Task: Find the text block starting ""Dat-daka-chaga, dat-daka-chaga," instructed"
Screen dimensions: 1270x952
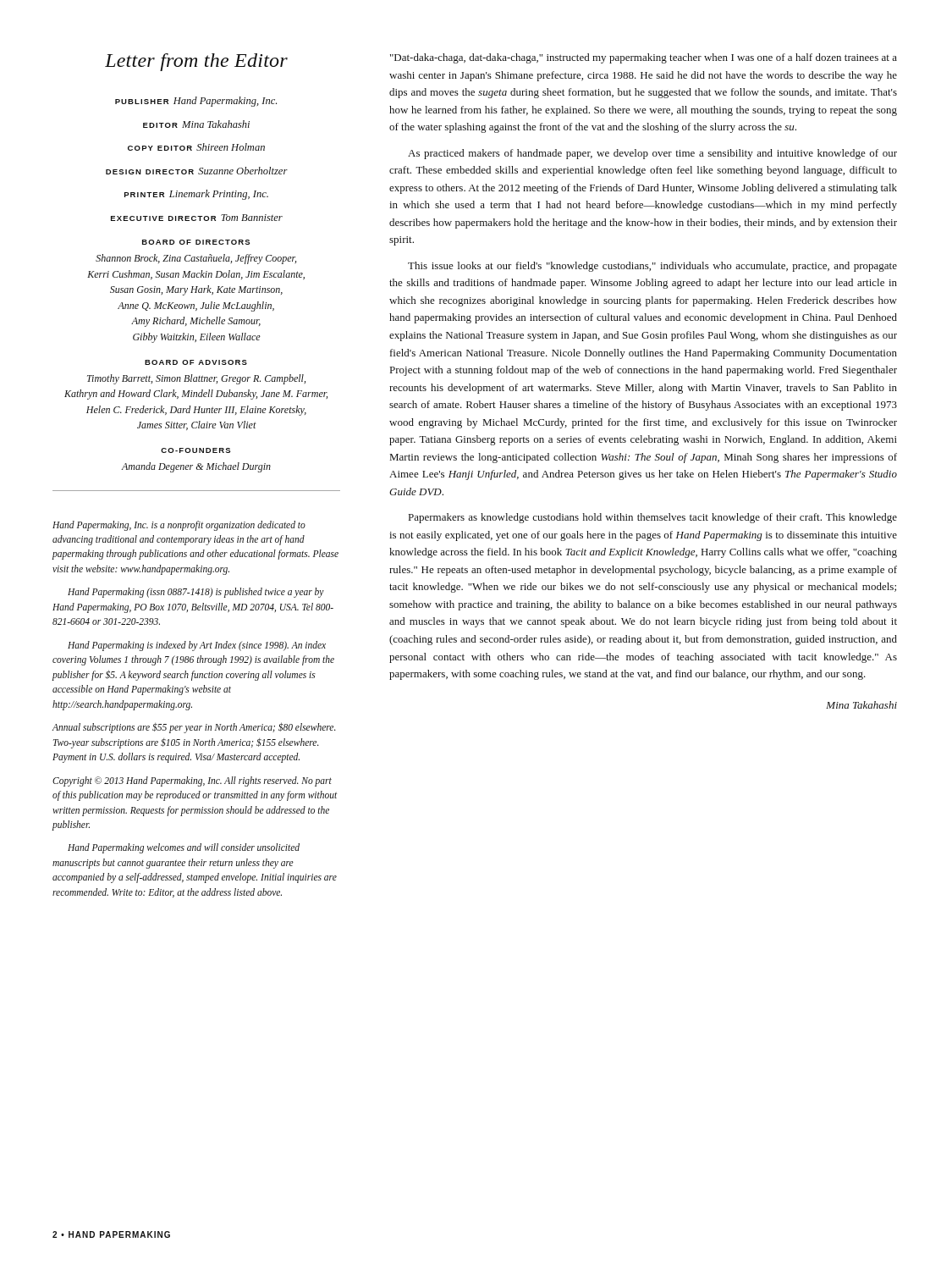Action: (x=643, y=366)
